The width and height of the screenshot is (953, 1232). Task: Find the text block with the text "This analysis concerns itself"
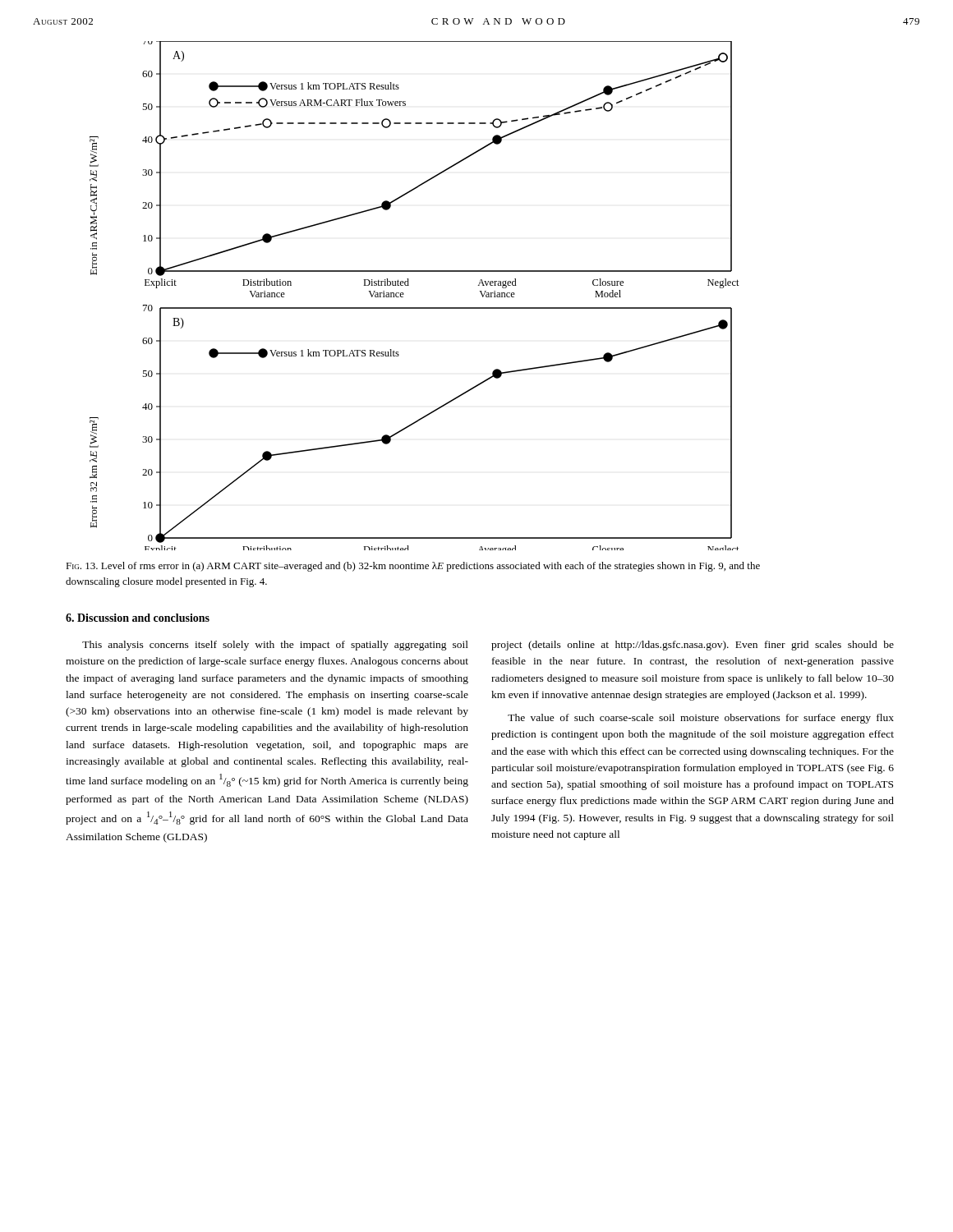[x=267, y=741]
